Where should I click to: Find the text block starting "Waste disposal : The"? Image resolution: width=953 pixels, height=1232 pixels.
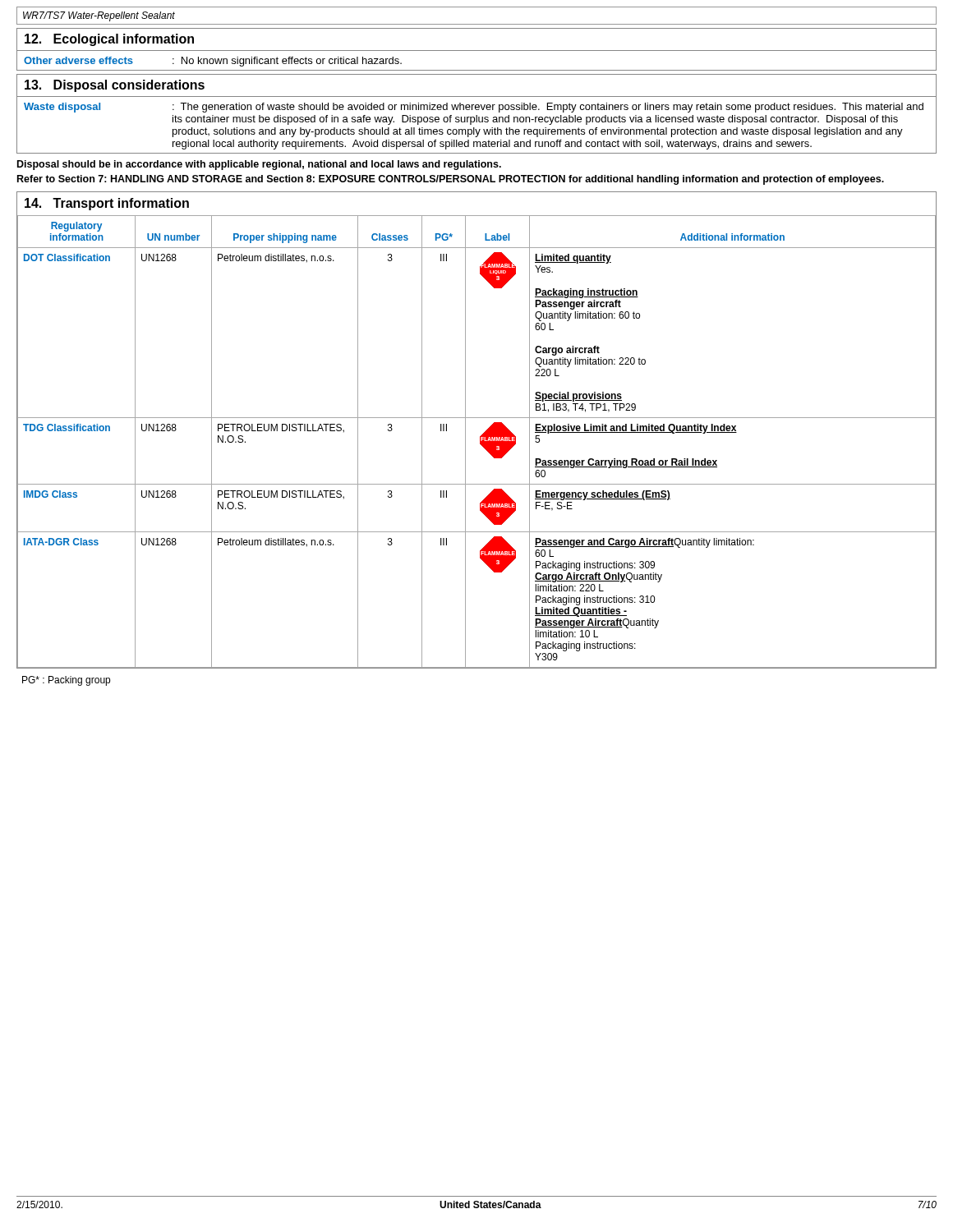click(476, 125)
